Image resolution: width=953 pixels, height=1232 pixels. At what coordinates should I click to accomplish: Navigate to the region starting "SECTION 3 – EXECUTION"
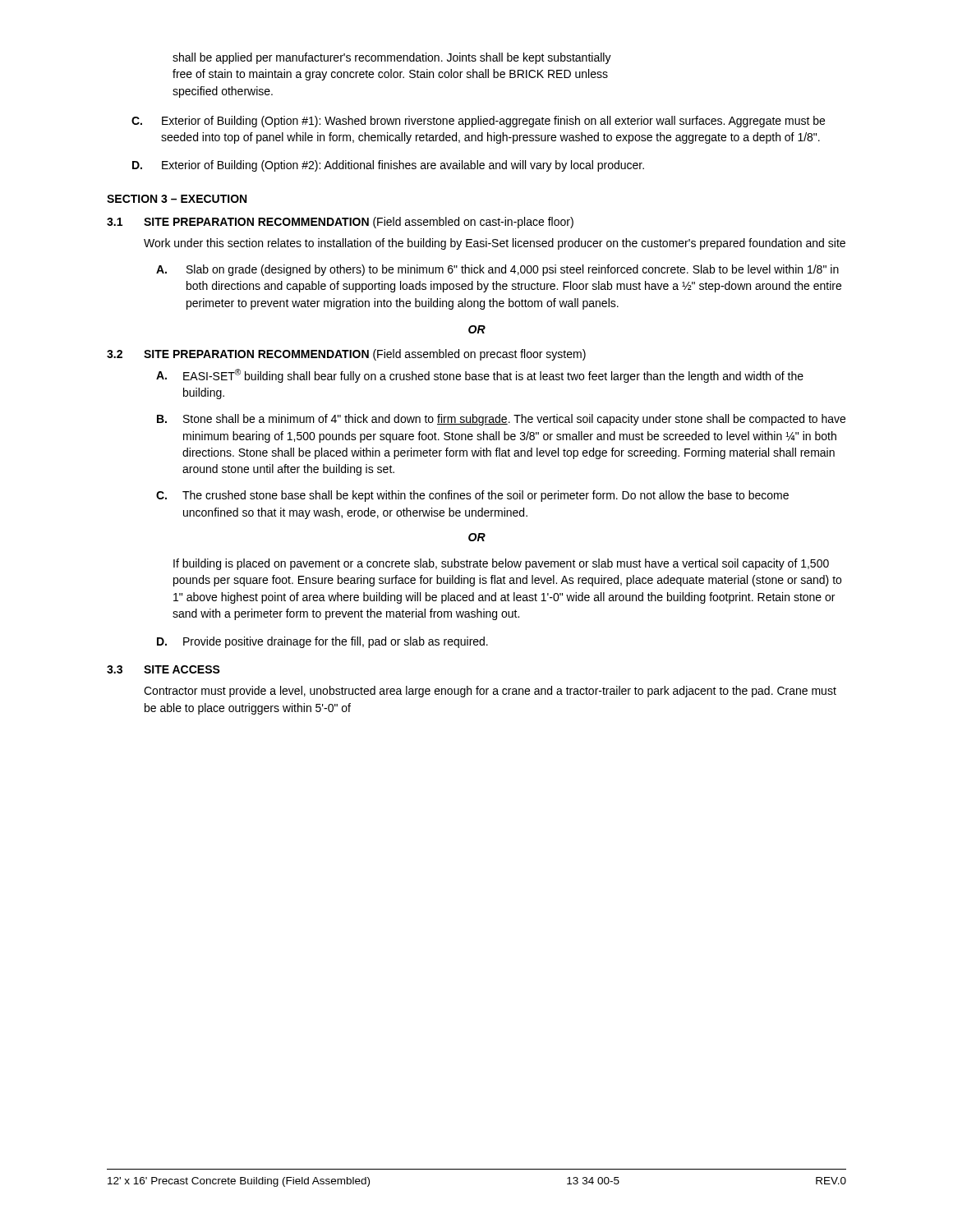[177, 199]
